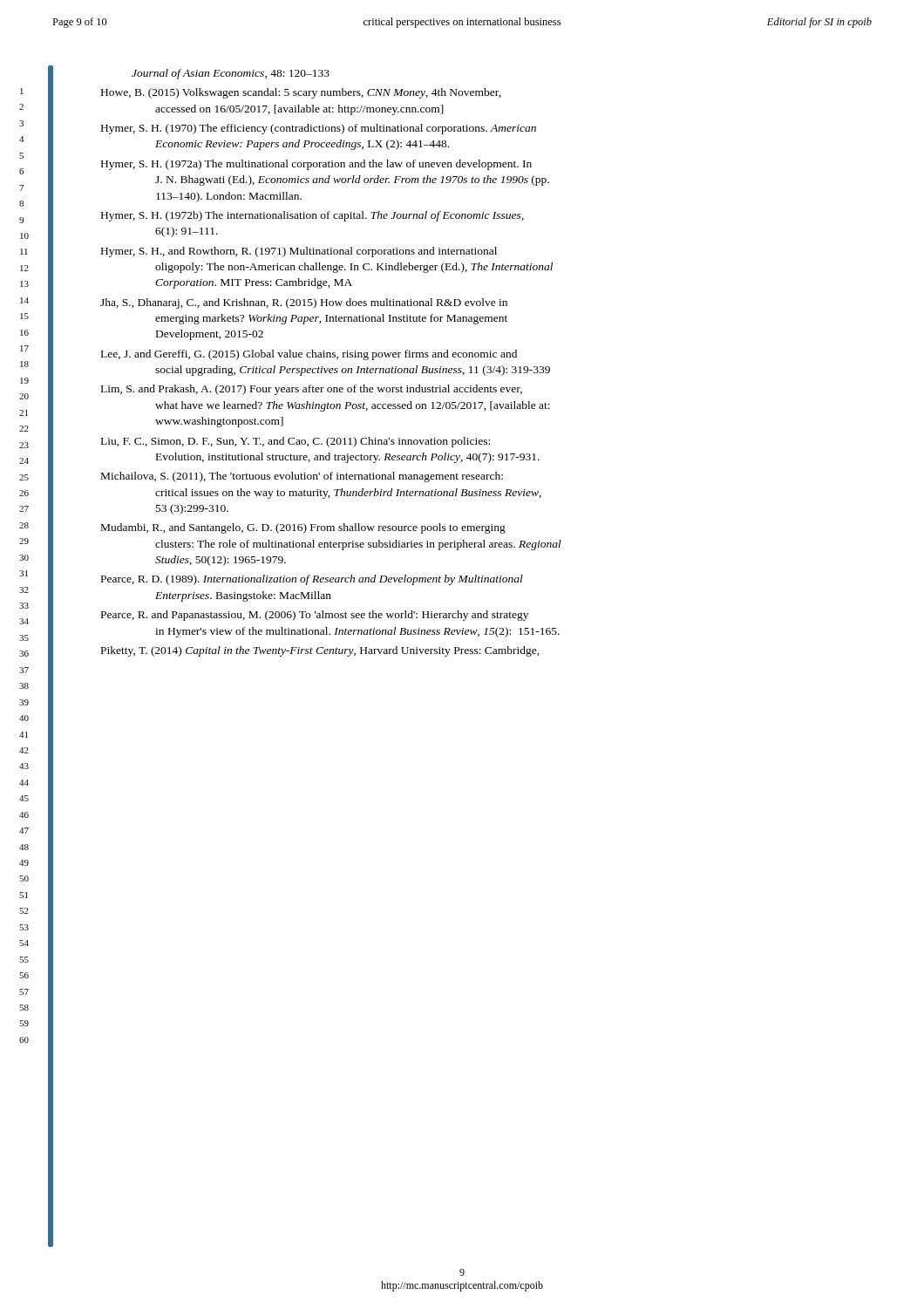Click on the passage starting "Michailova, S. (2011), The"
The width and height of the screenshot is (924, 1308).
[321, 492]
